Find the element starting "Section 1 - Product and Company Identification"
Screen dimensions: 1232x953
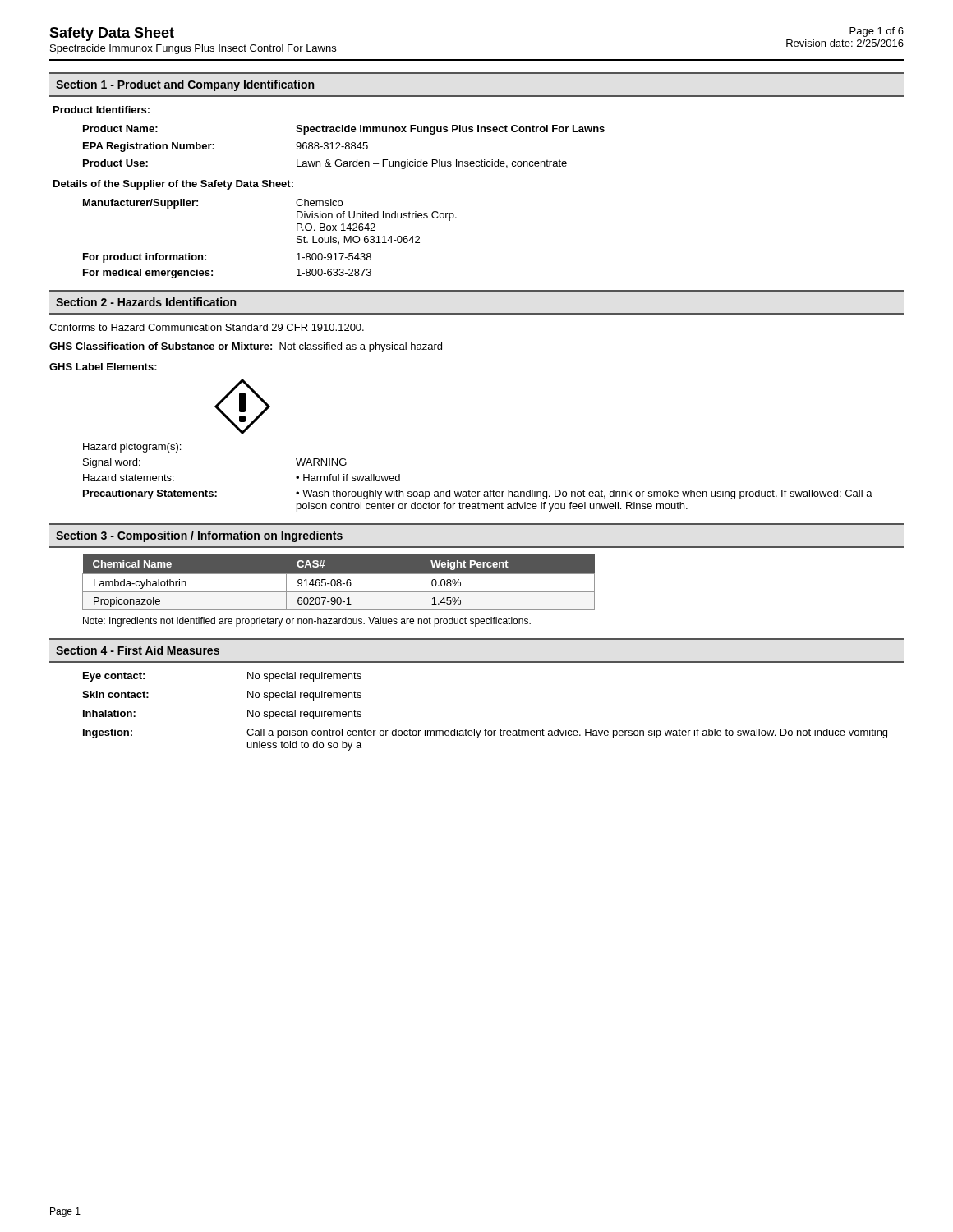pos(185,85)
